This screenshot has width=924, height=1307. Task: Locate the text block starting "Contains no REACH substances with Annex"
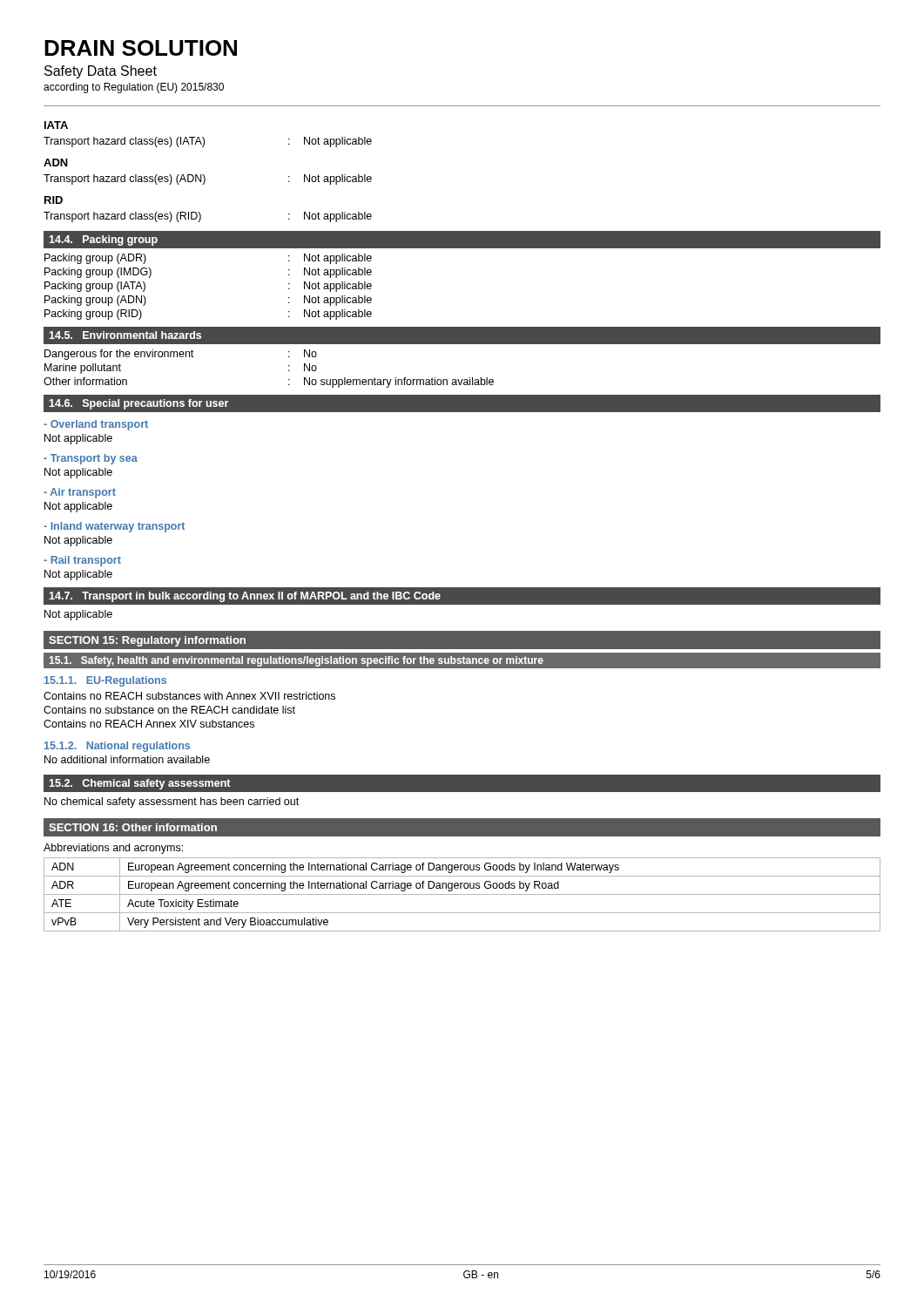[x=190, y=696]
